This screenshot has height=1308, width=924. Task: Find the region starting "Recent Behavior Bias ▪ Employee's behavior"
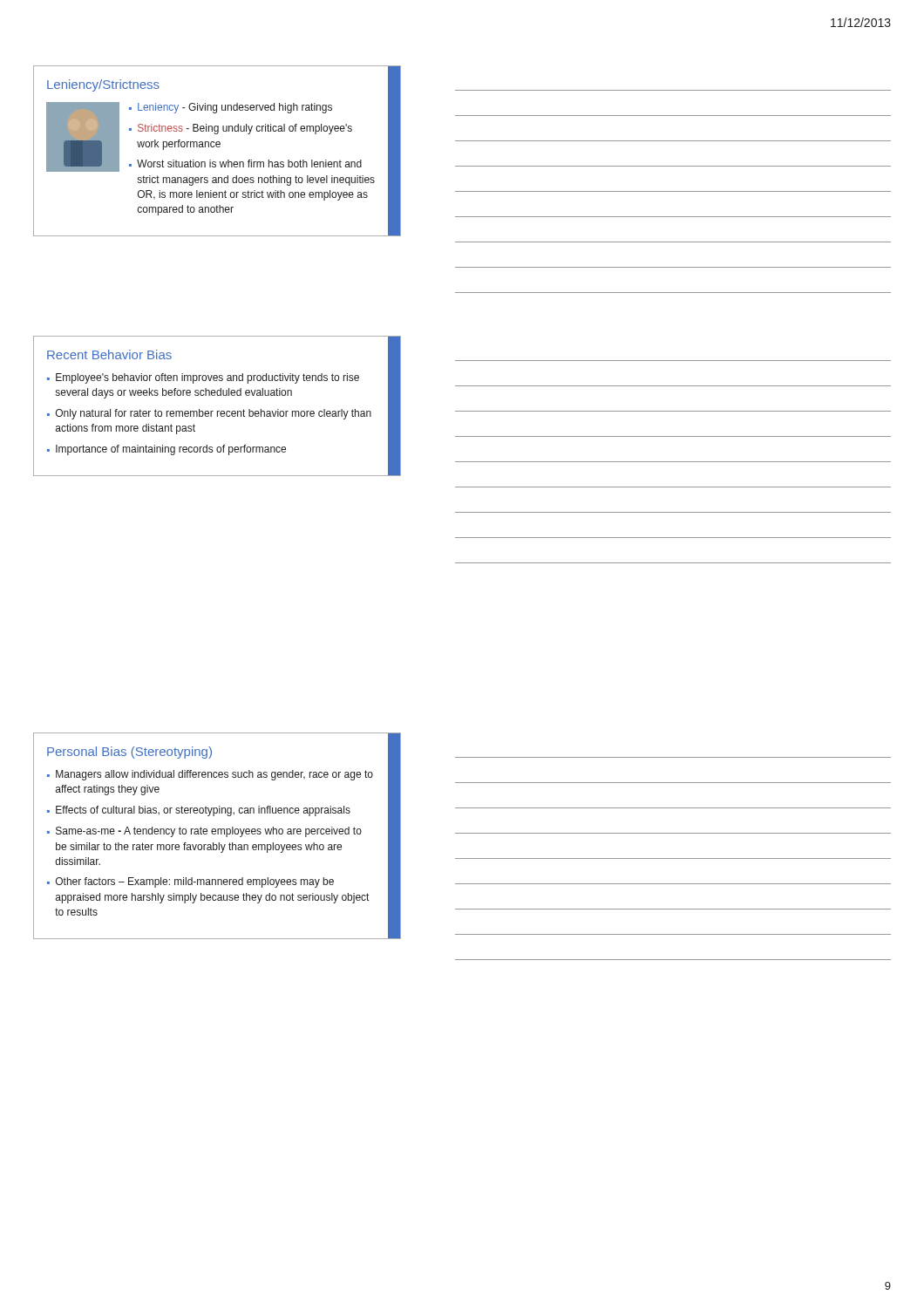[x=217, y=406]
